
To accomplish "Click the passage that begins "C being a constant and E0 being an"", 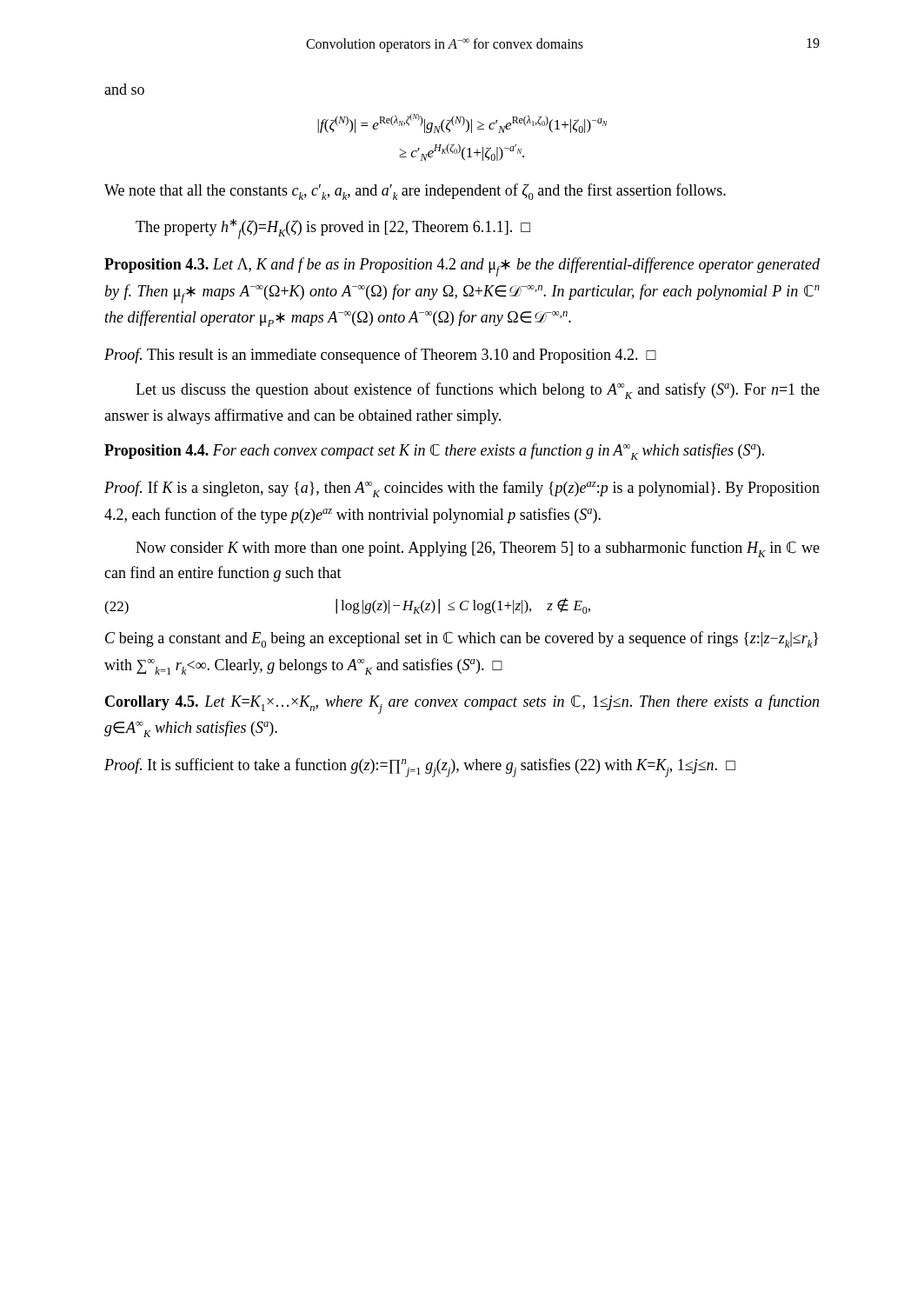I will tap(462, 653).
